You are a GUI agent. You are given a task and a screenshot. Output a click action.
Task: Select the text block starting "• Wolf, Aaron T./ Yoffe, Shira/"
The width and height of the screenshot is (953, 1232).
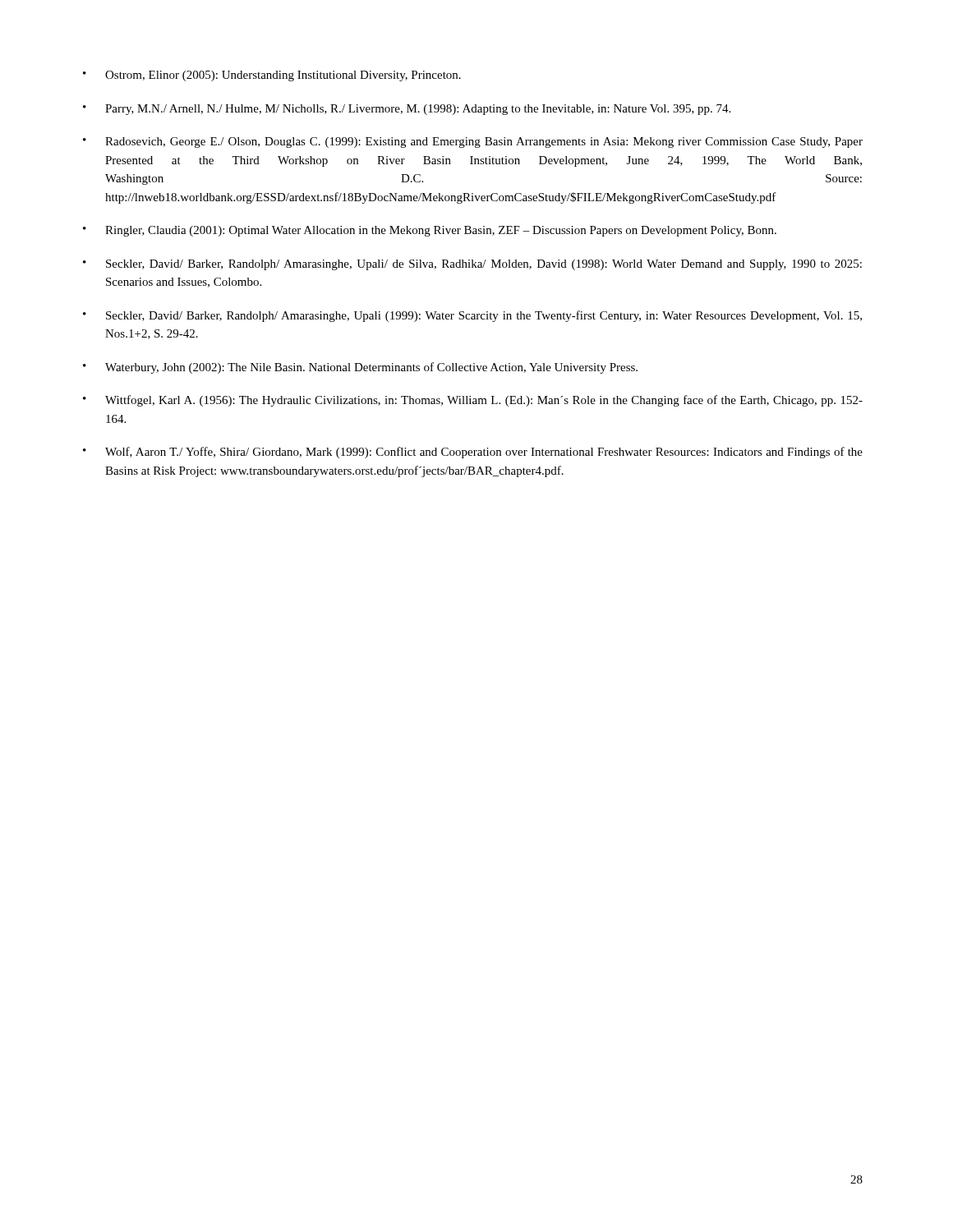coord(472,461)
